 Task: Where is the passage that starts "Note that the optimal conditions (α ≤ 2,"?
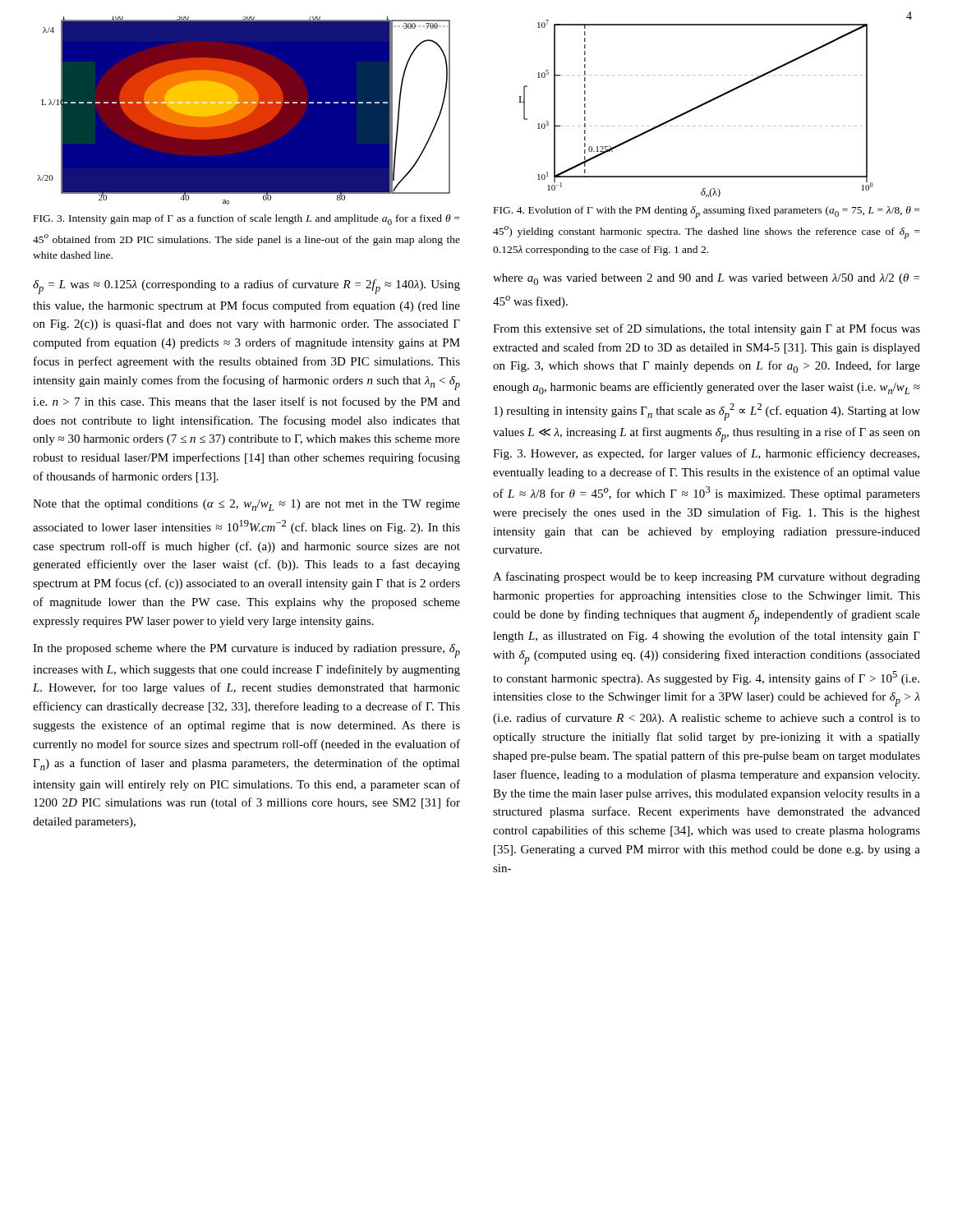click(x=246, y=562)
